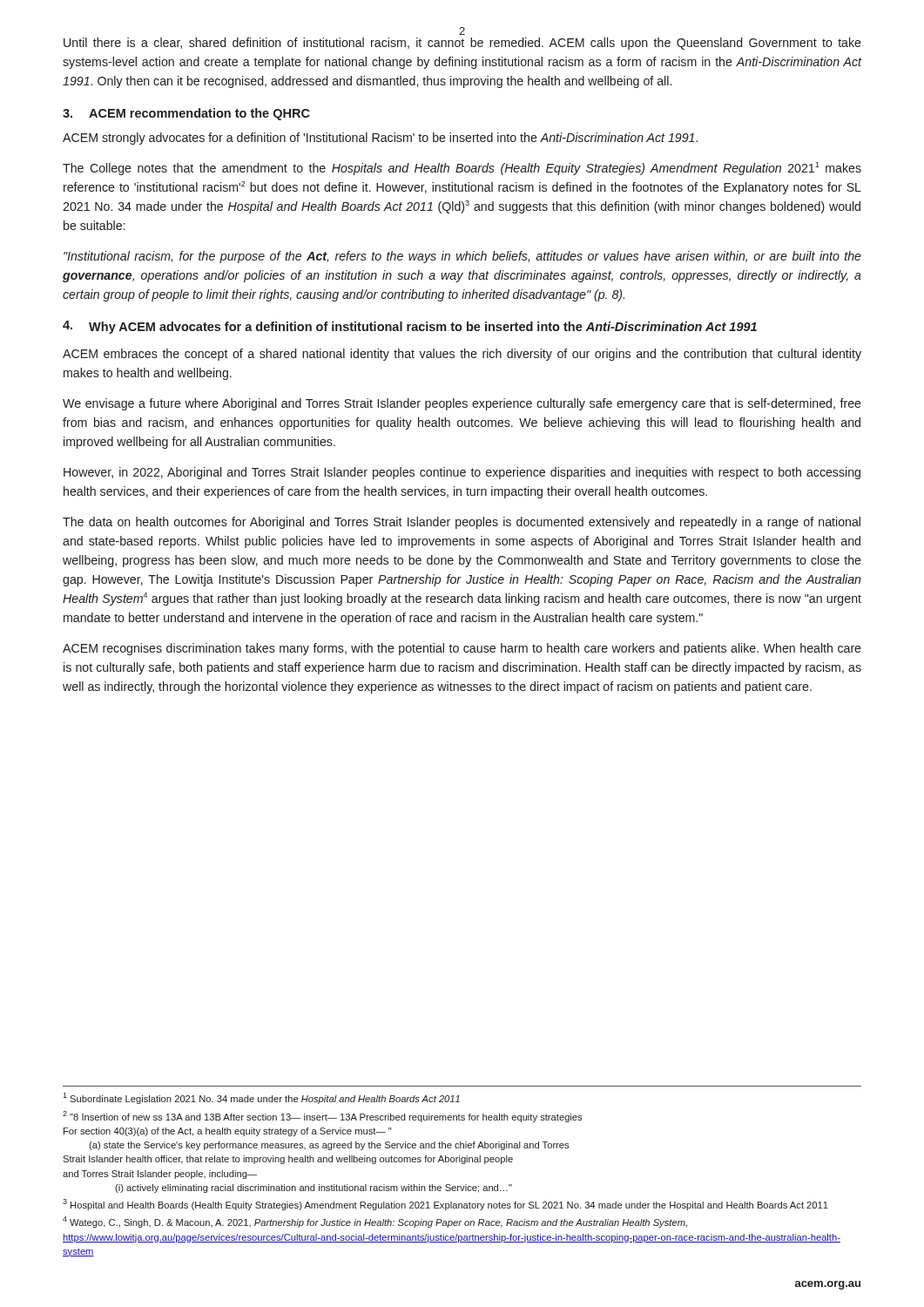The image size is (924, 1307).
Task: Click on the region starting "ACEM recognises discrimination takes many forms,"
Action: (x=462, y=667)
